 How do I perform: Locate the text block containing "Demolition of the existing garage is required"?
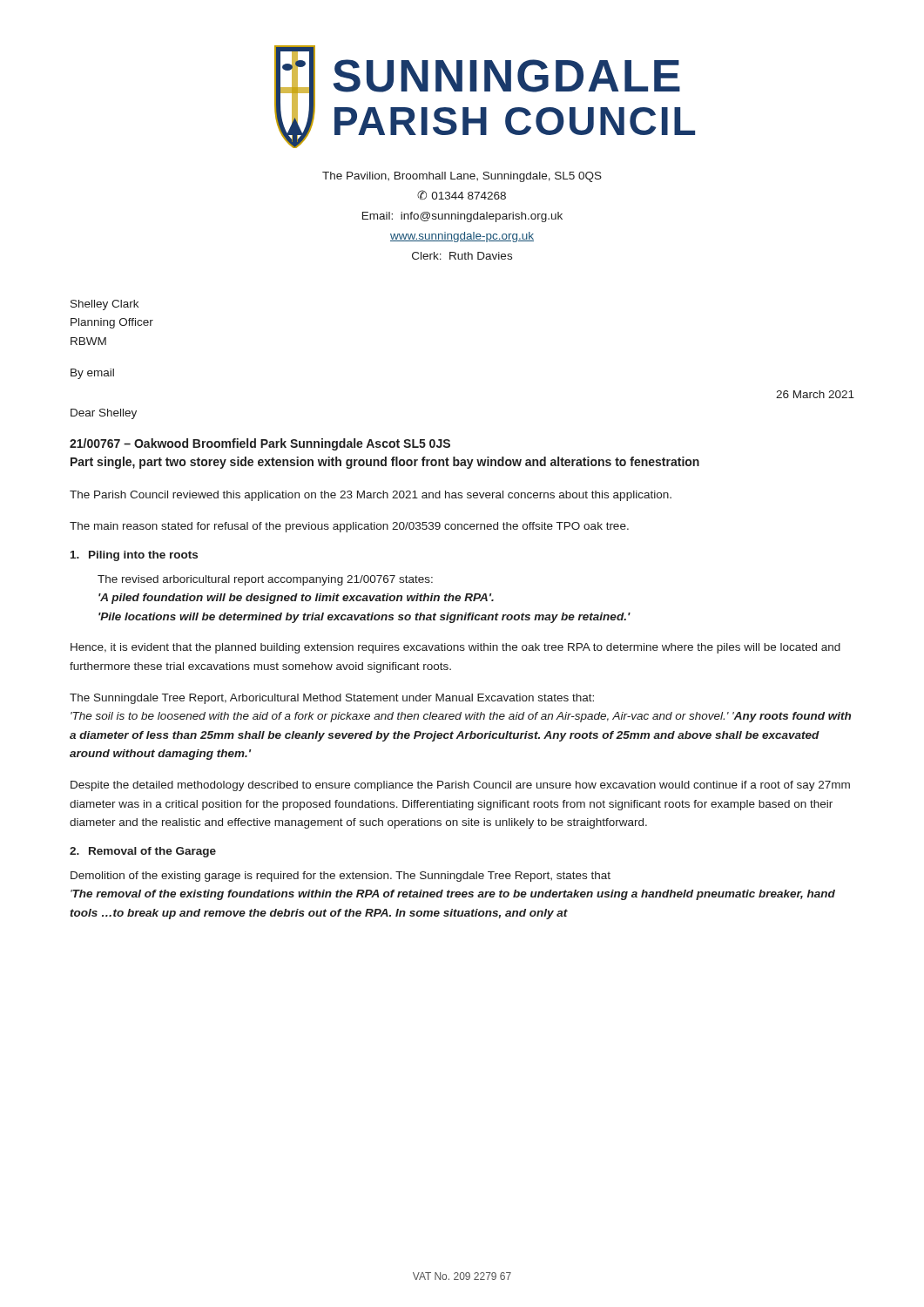click(452, 894)
